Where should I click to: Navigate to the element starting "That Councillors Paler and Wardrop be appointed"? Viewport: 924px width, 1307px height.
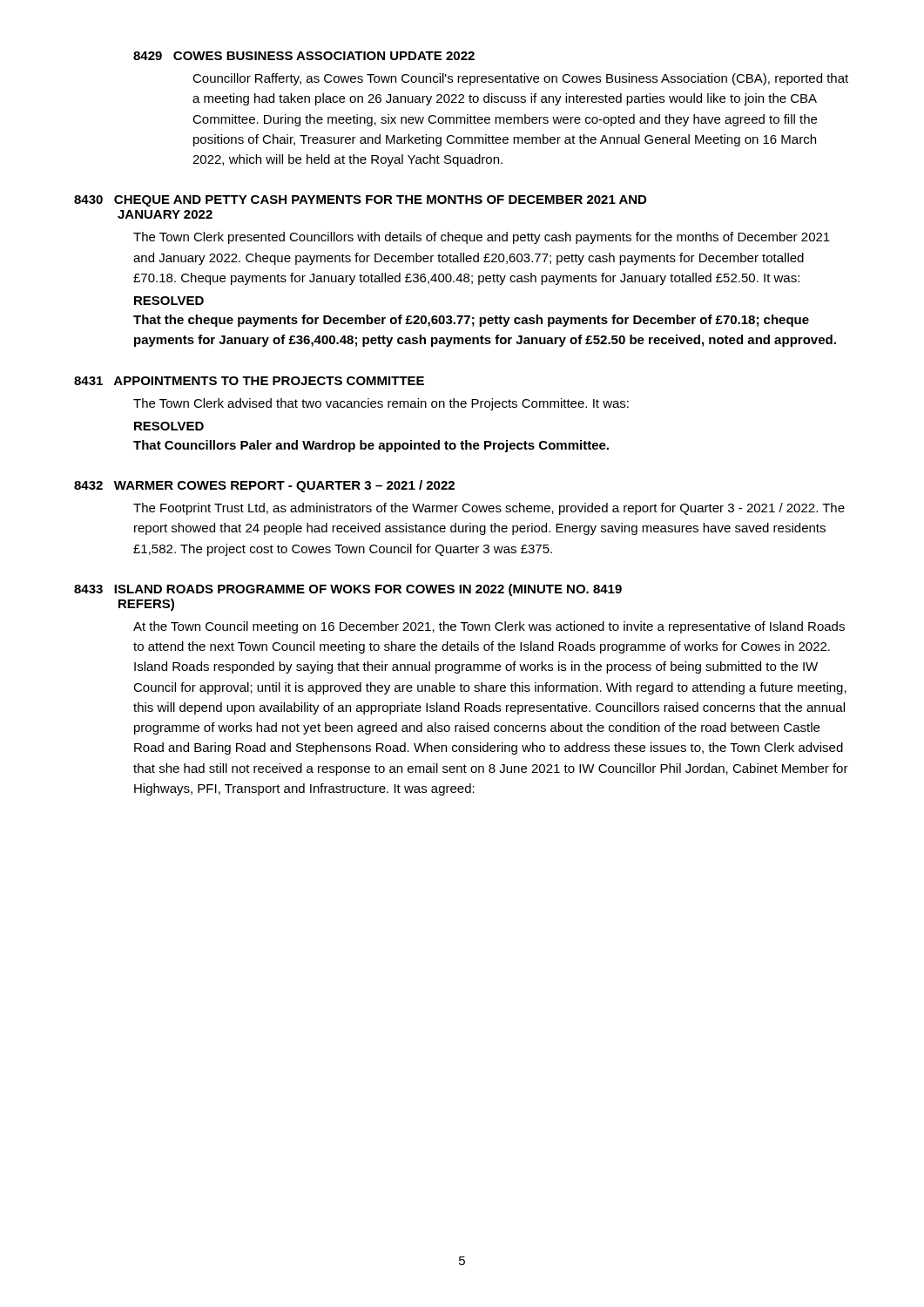371,445
